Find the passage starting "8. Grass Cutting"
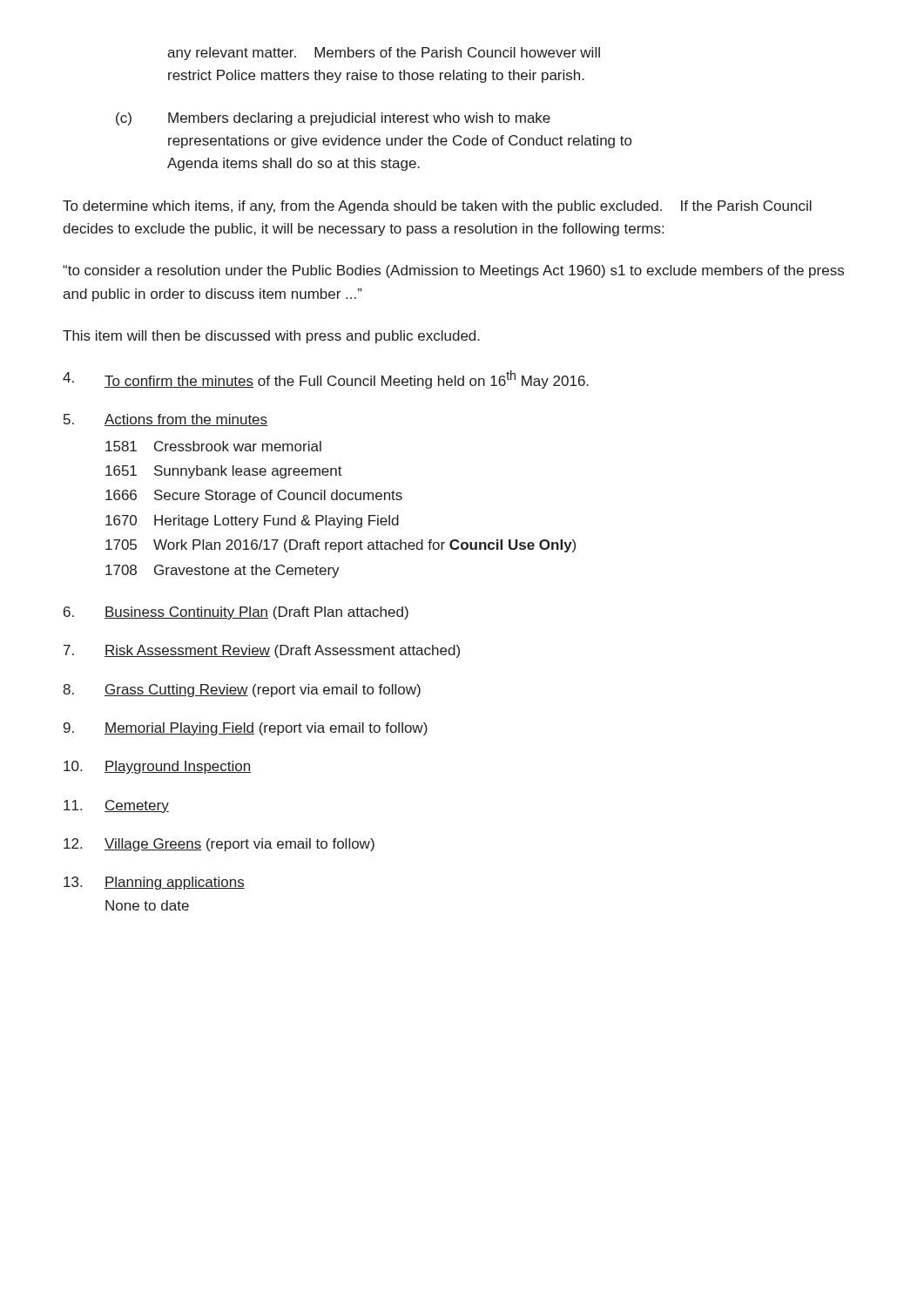The width and height of the screenshot is (924, 1307). (x=242, y=691)
